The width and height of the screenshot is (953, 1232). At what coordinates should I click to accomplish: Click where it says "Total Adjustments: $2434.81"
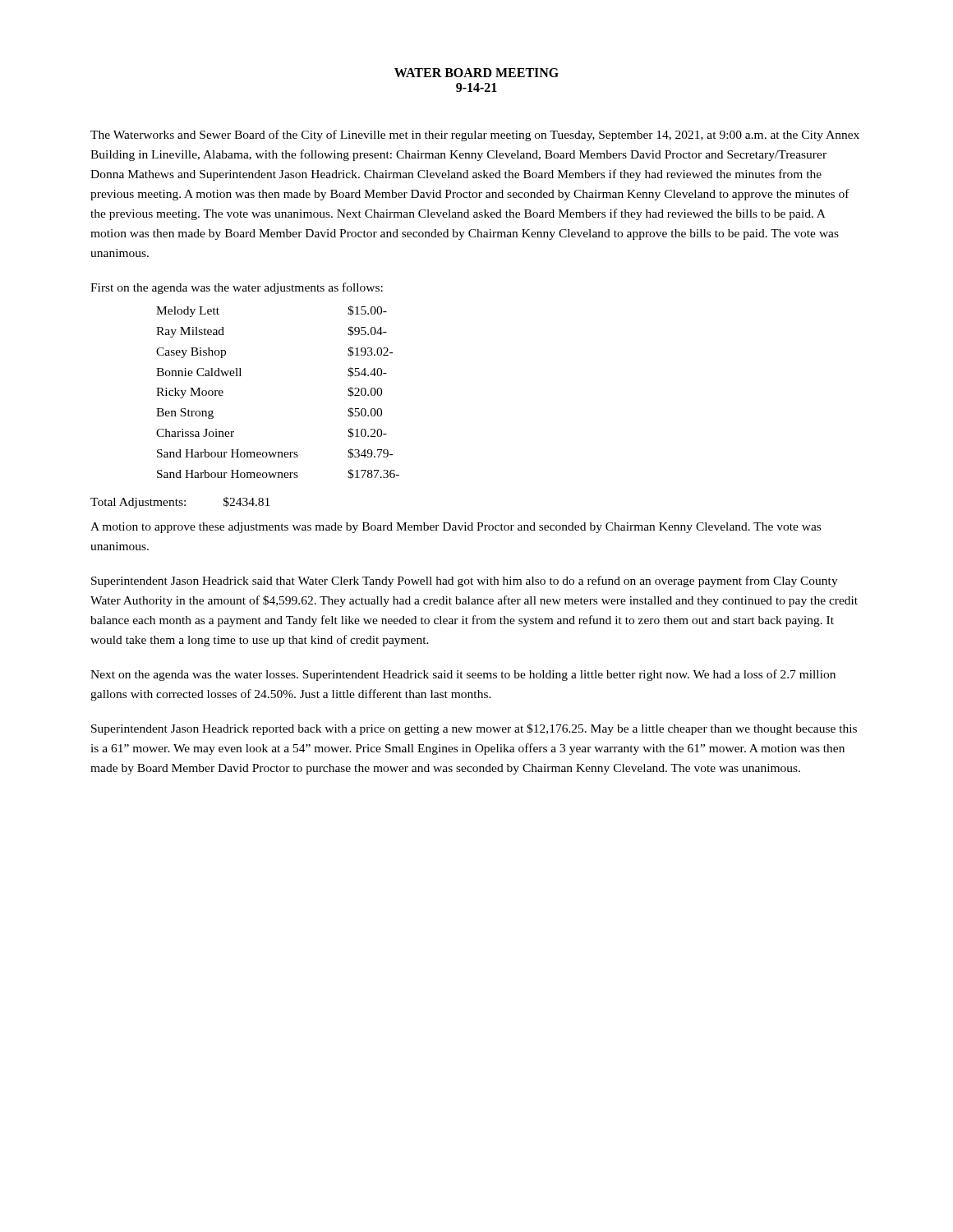tap(180, 502)
